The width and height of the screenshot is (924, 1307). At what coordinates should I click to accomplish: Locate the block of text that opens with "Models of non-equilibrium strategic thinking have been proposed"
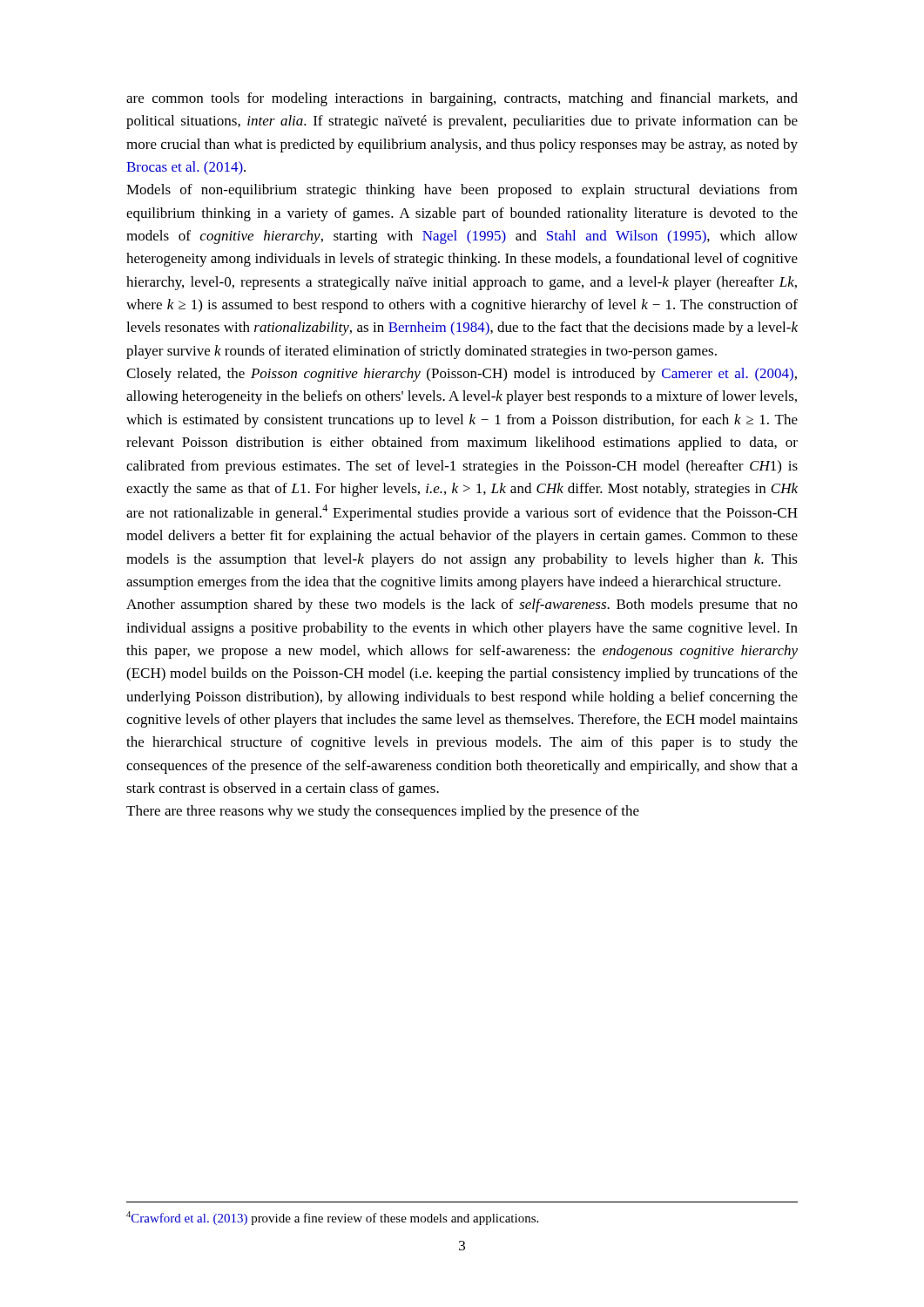pyautogui.click(x=462, y=271)
